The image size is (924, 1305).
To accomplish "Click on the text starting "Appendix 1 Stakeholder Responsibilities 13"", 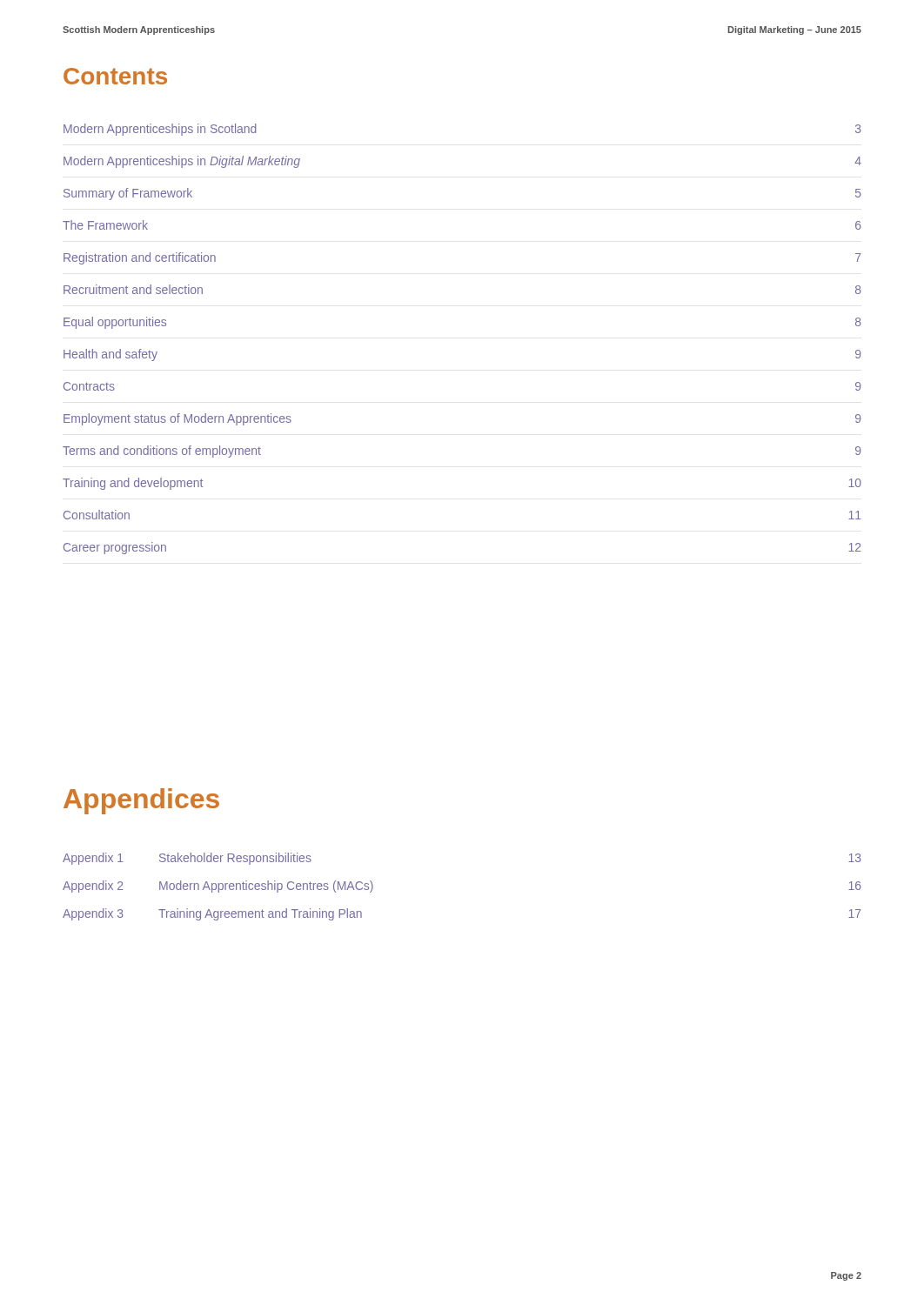I will tap(96, 858).
